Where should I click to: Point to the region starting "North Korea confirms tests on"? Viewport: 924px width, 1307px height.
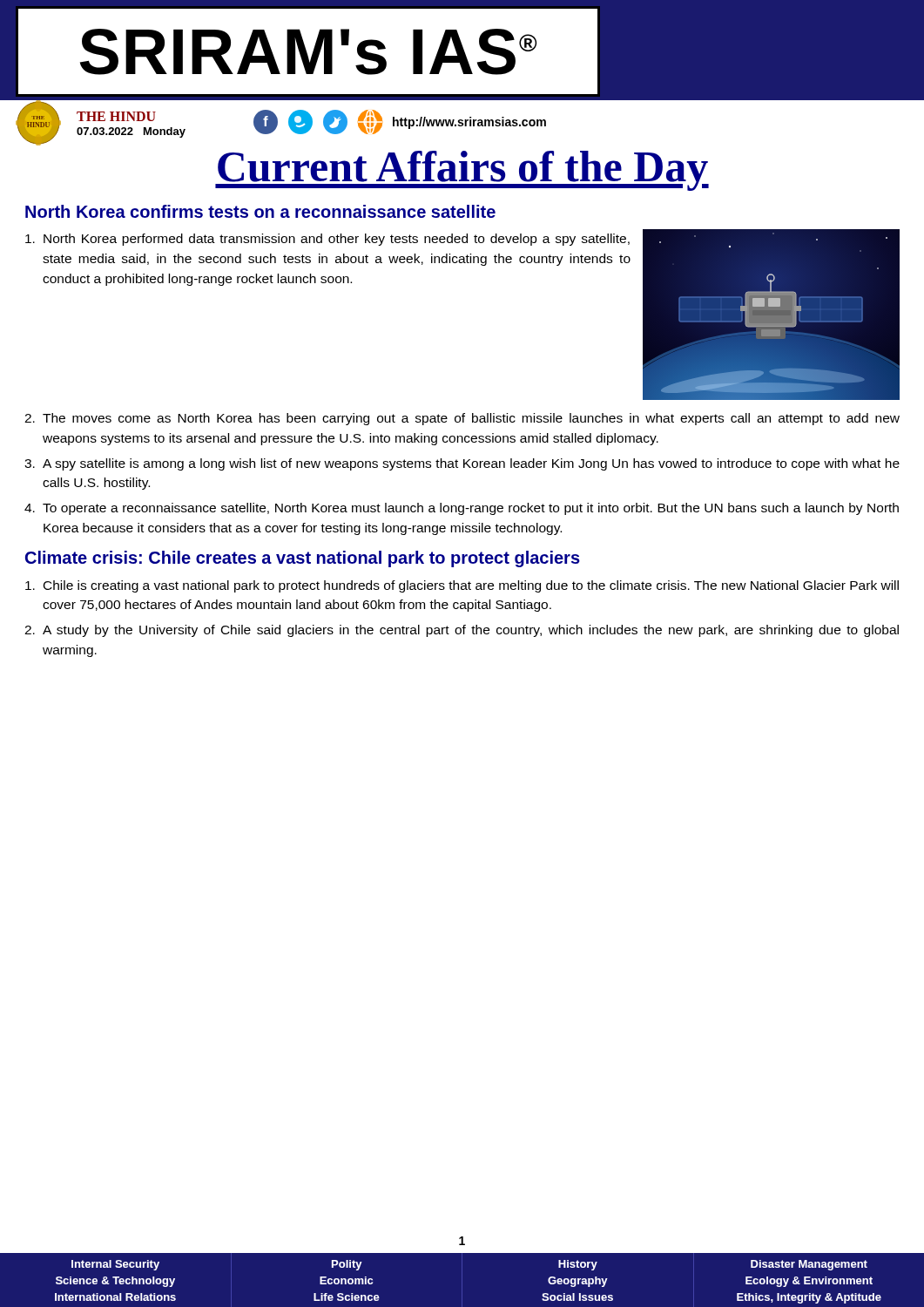click(x=260, y=212)
